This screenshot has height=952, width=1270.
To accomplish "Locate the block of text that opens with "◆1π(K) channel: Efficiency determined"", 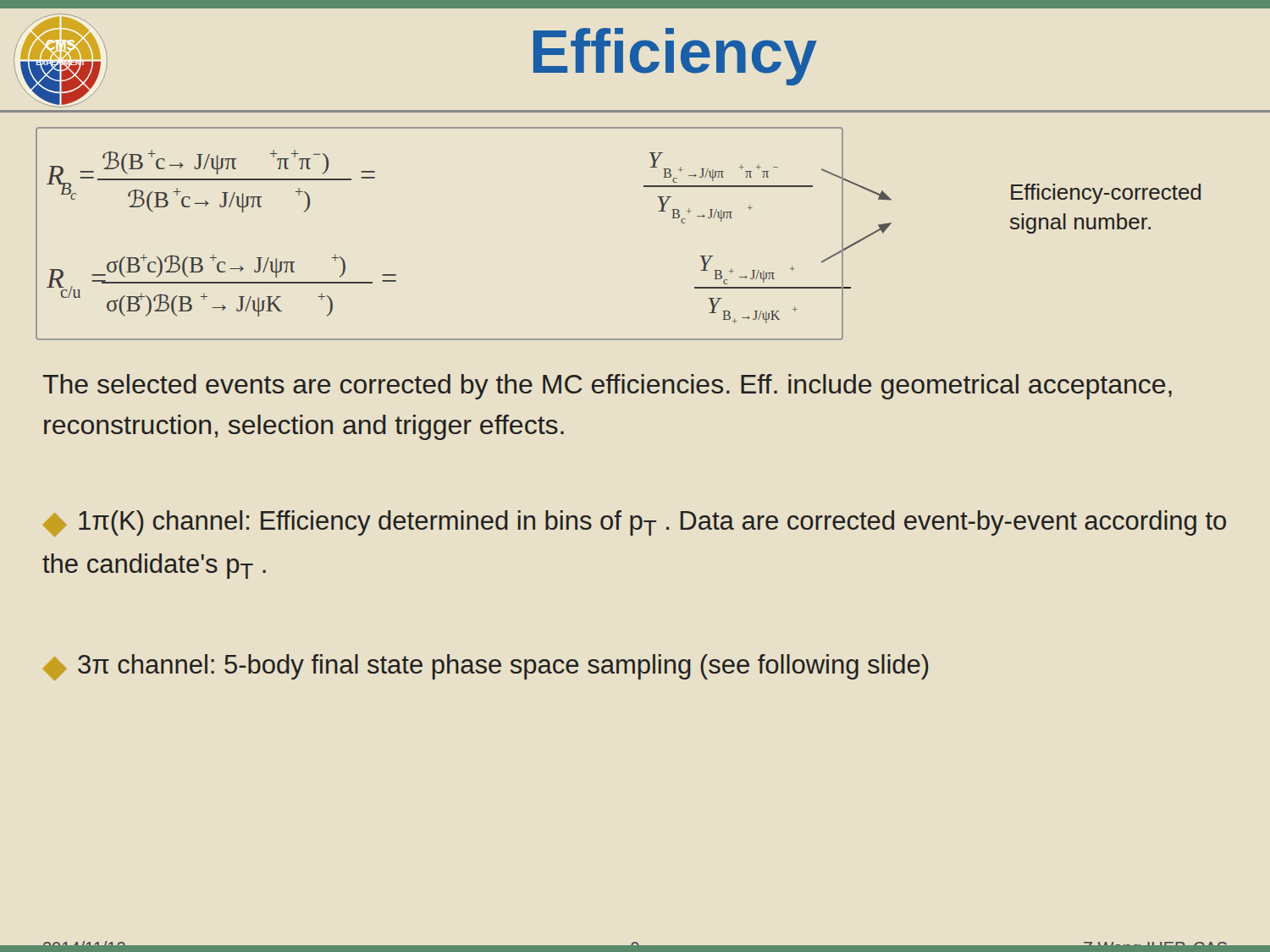I will point(635,544).
